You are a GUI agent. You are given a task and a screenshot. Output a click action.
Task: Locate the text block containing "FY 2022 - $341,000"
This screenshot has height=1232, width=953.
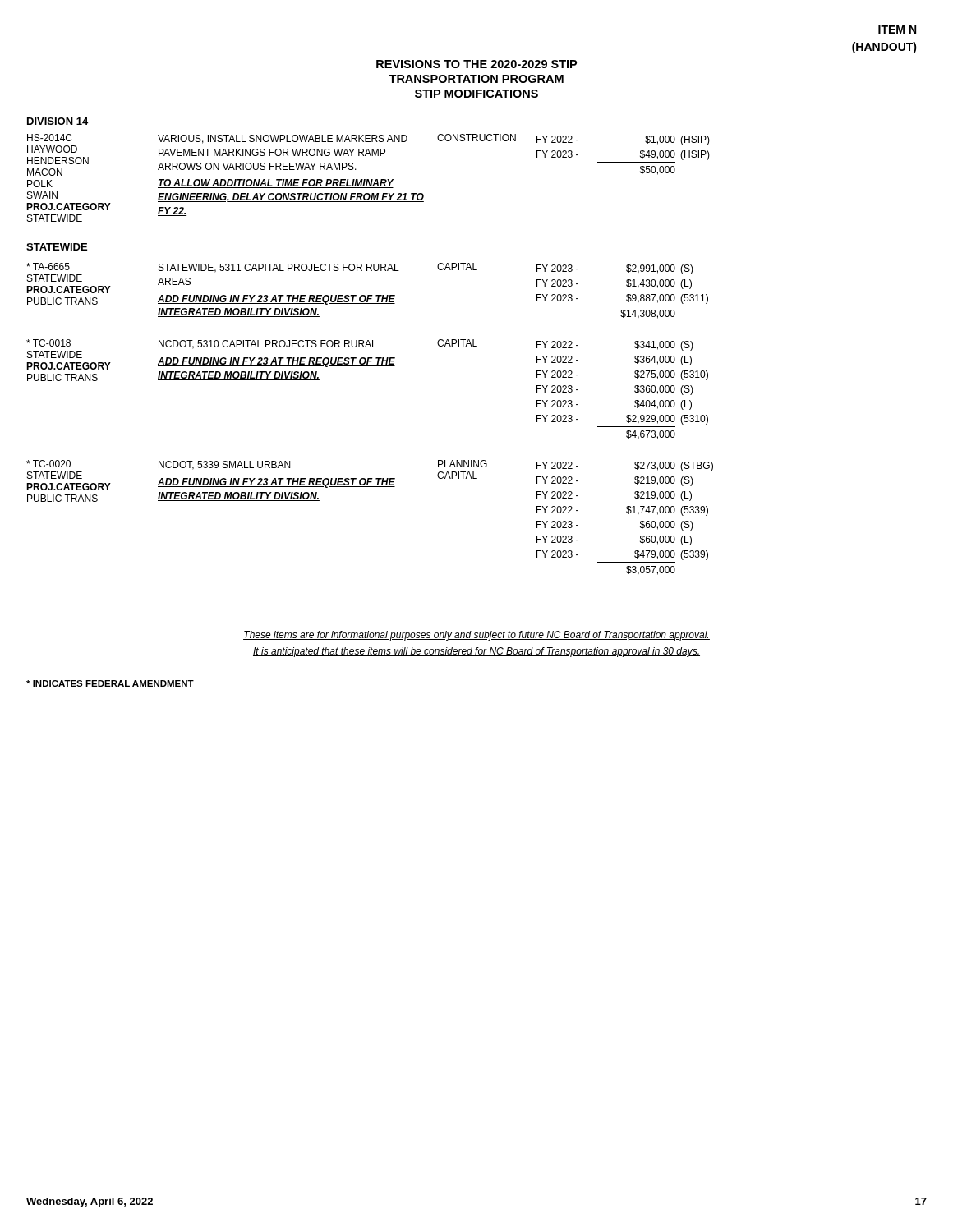[558, 347]
